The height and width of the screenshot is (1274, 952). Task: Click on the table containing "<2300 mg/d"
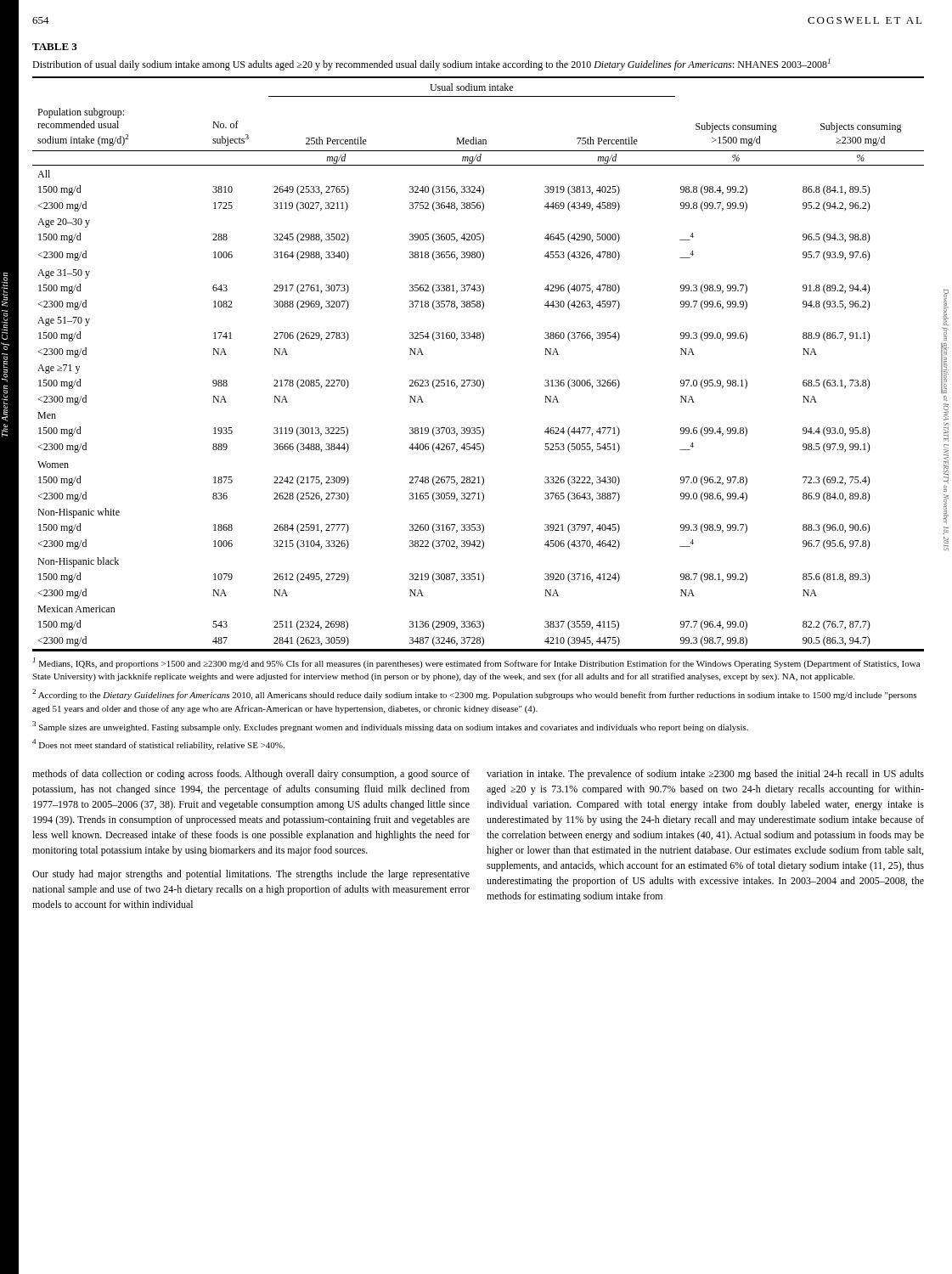point(478,363)
